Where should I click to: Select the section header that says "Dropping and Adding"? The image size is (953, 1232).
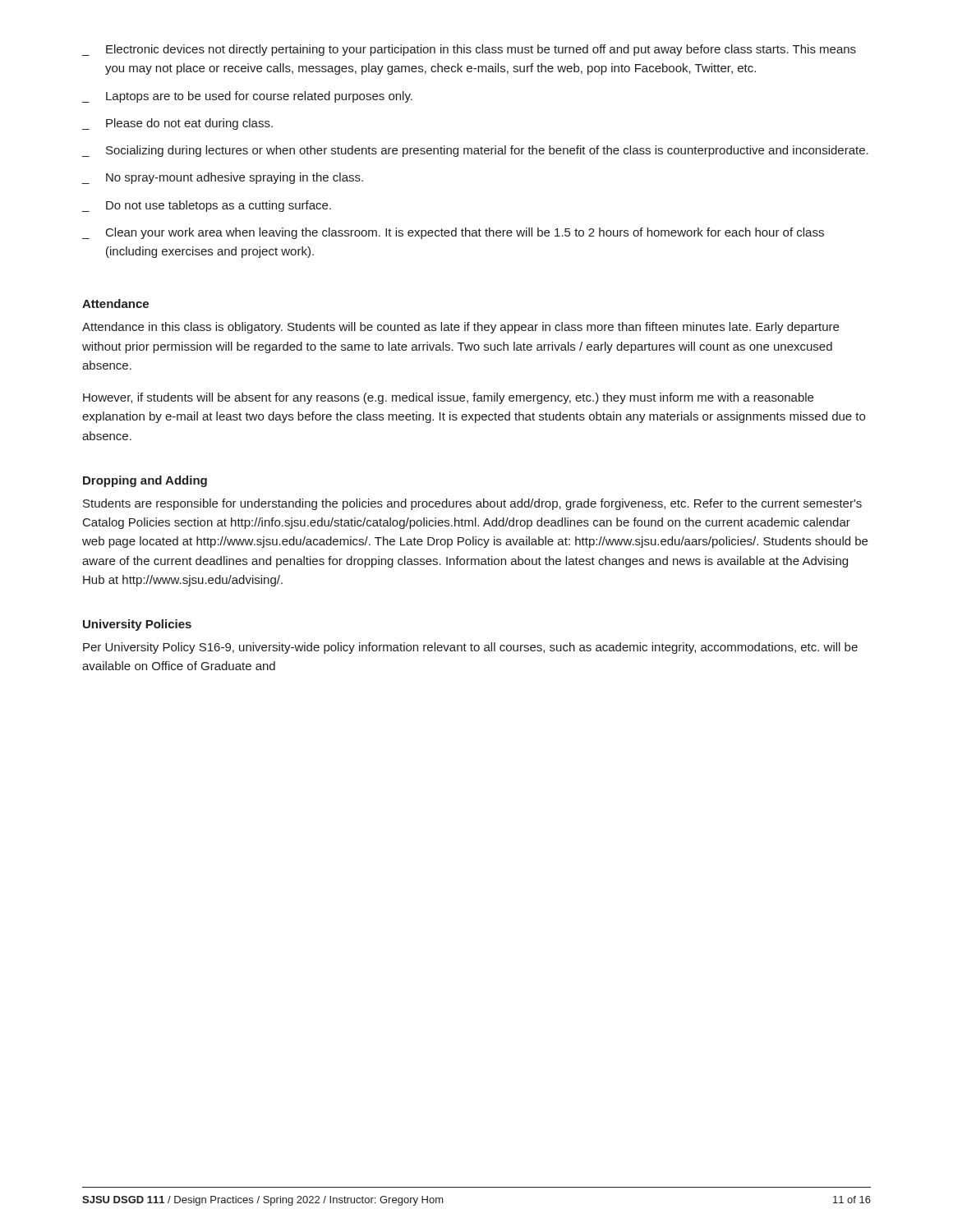145,480
